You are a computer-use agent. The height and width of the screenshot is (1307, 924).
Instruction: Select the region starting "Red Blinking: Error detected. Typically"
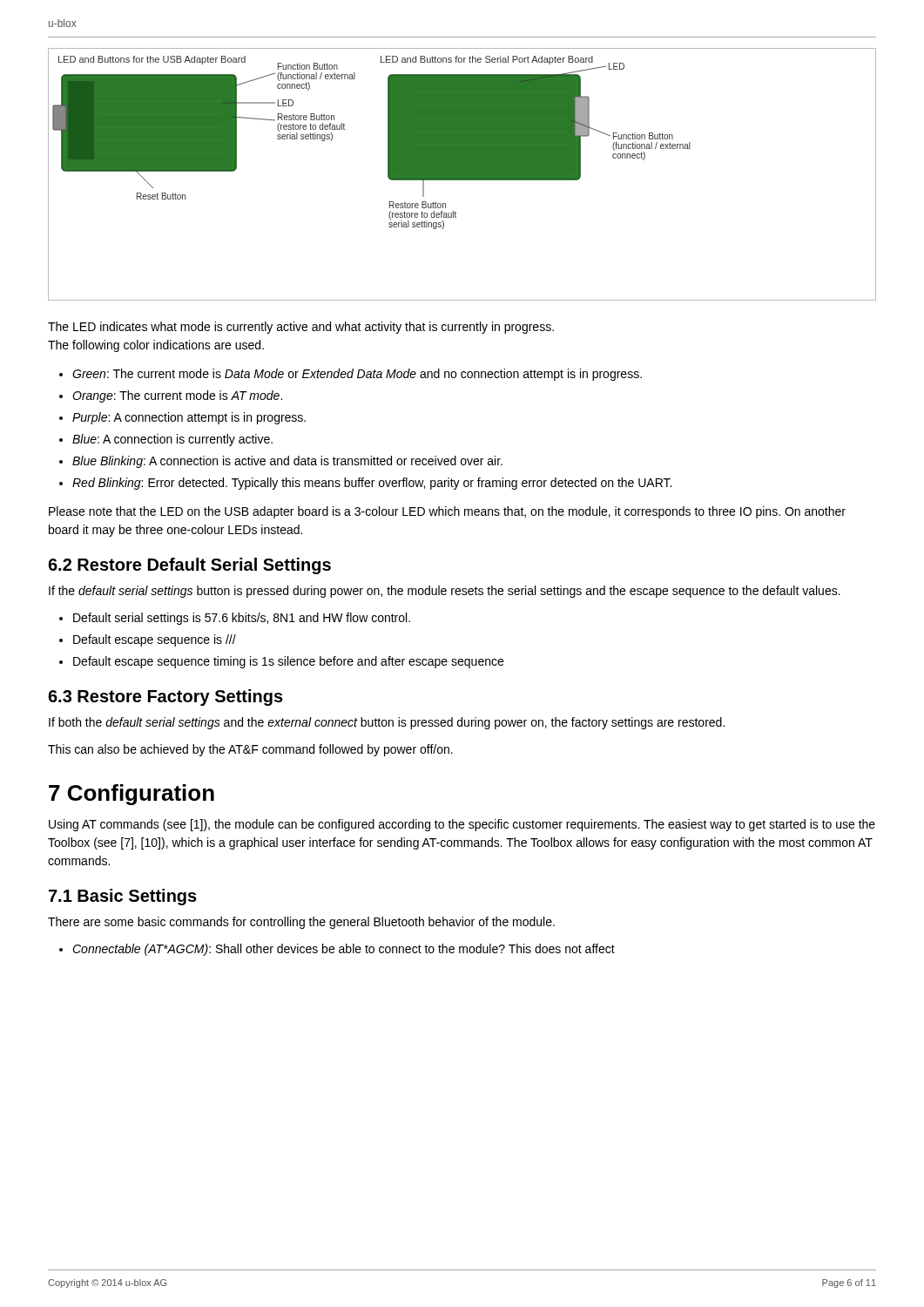click(x=372, y=483)
